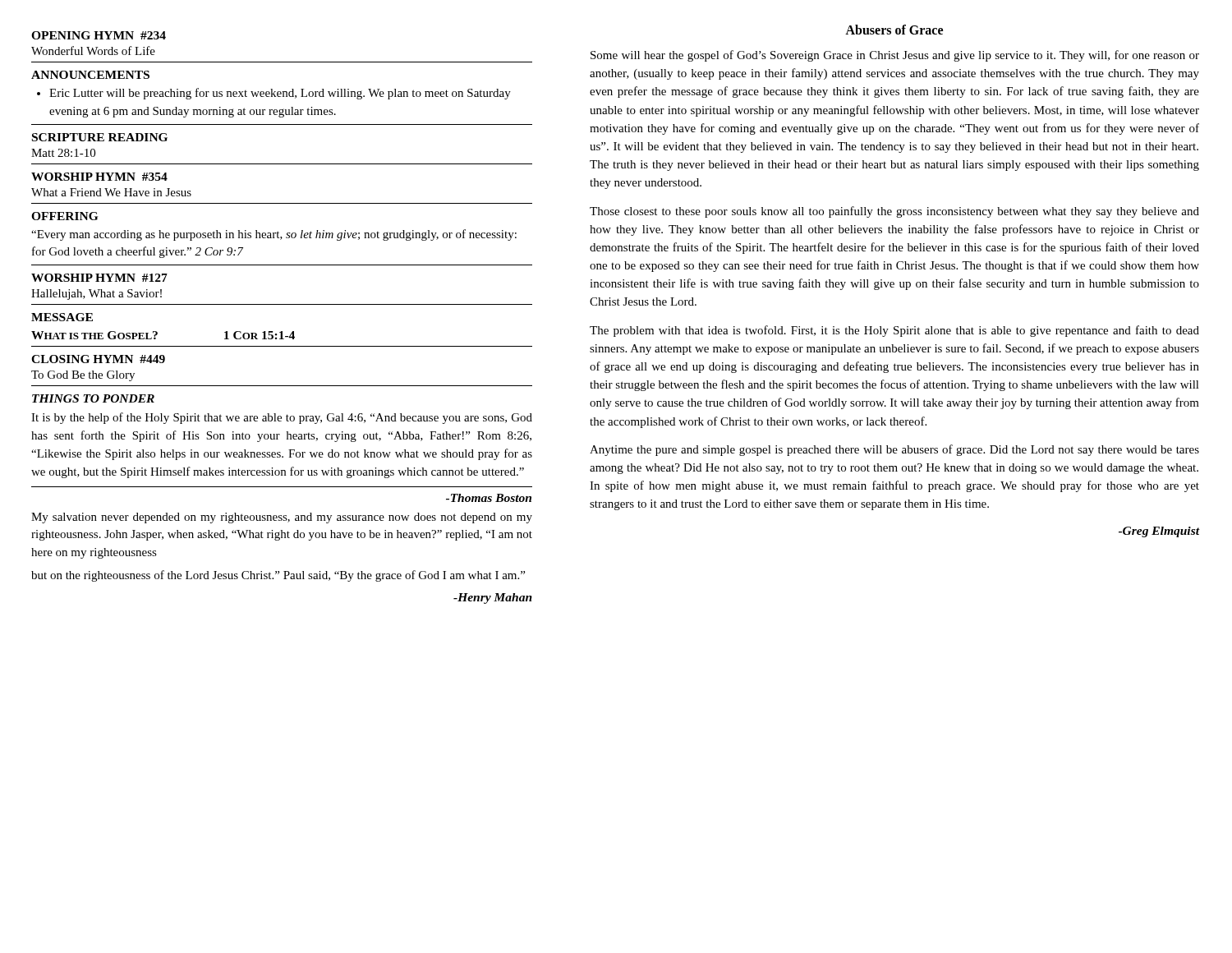Find the text that reads "Wonderful Words of Life"
Viewport: 1232px width, 953px height.
point(93,51)
